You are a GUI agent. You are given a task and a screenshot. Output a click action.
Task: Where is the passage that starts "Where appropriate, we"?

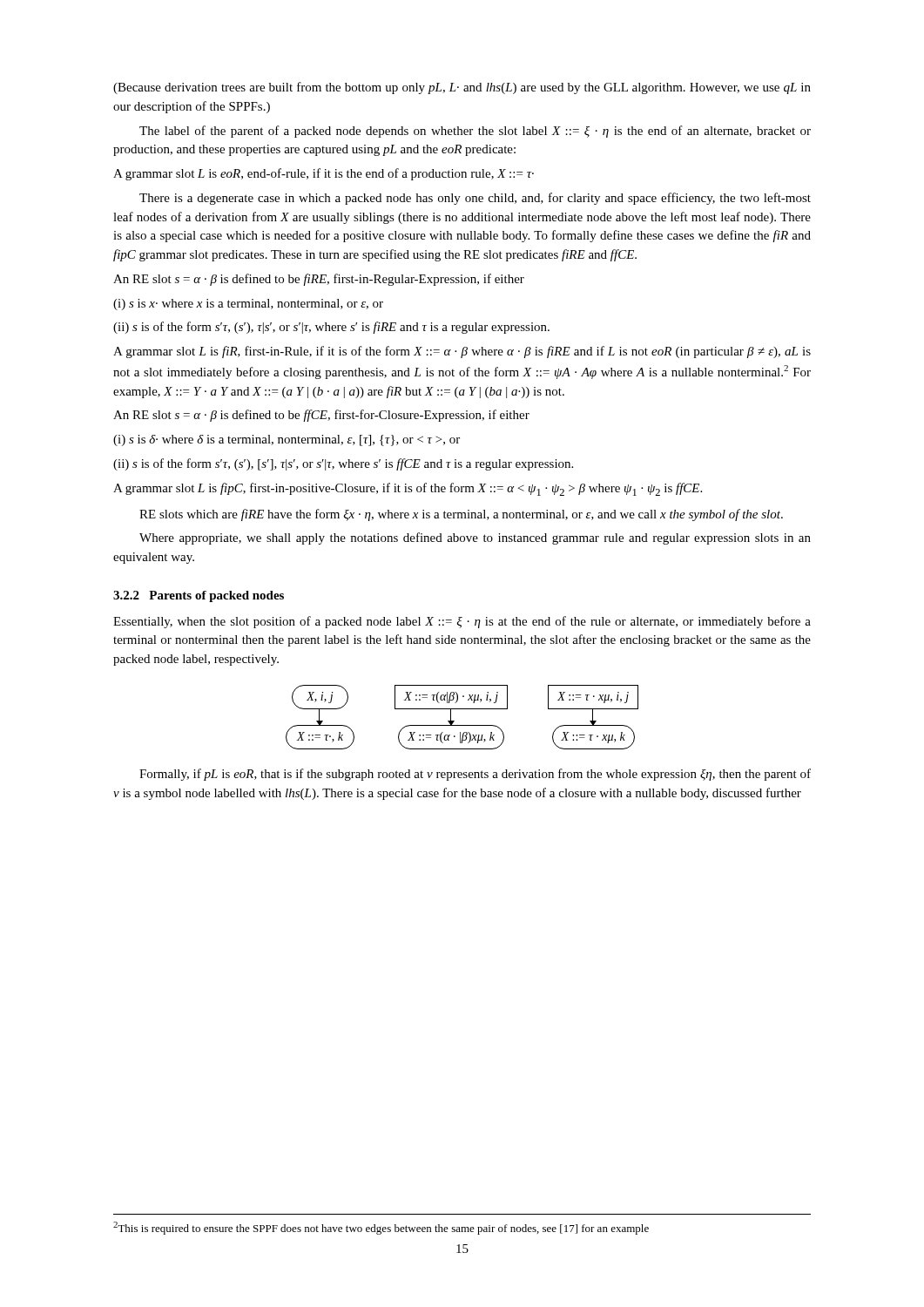pos(462,548)
